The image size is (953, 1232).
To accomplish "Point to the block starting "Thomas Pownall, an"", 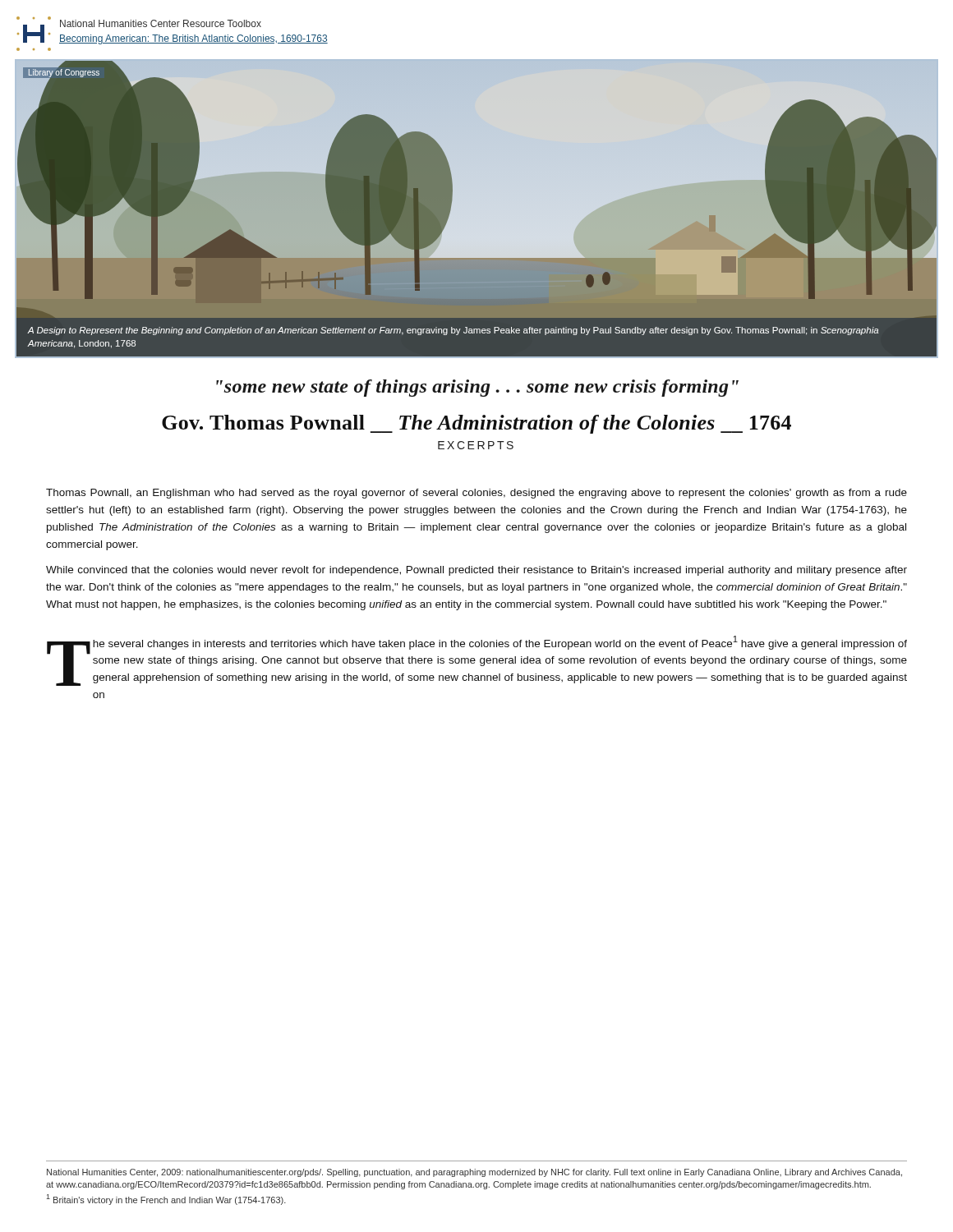I will click(476, 494).
